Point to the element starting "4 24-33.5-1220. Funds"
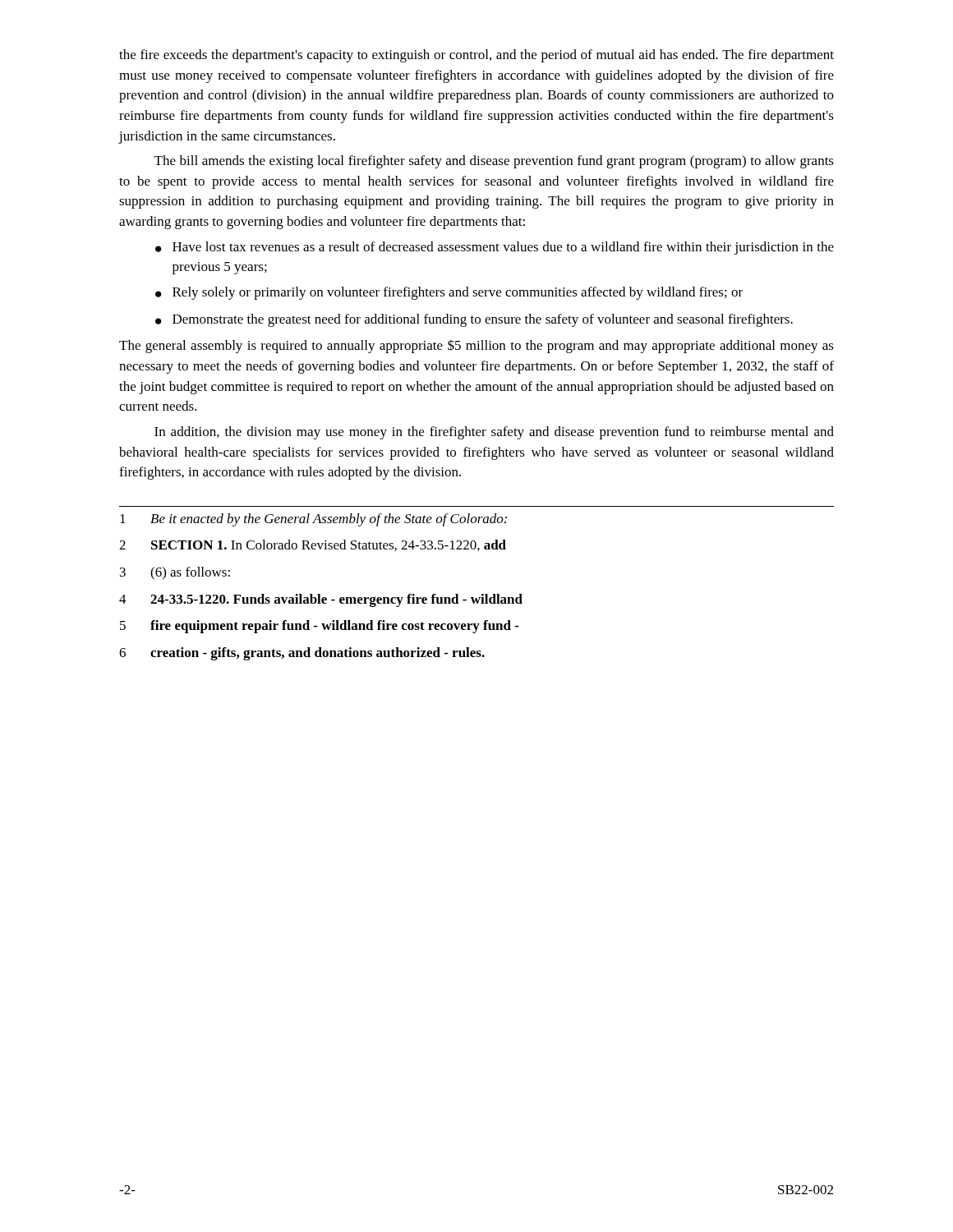 (x=476, y=600)
